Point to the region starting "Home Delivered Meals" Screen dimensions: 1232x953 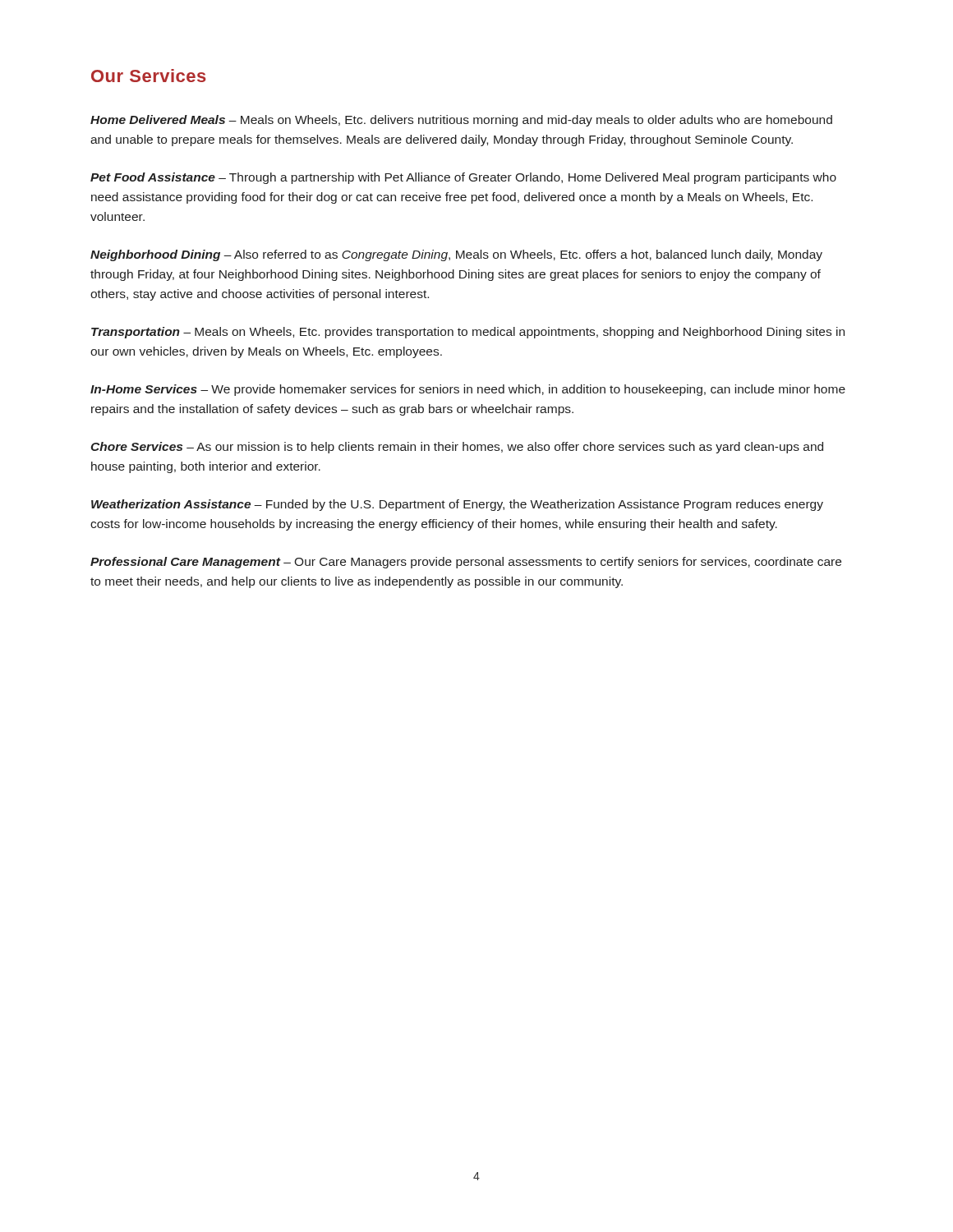coord(462,129)
